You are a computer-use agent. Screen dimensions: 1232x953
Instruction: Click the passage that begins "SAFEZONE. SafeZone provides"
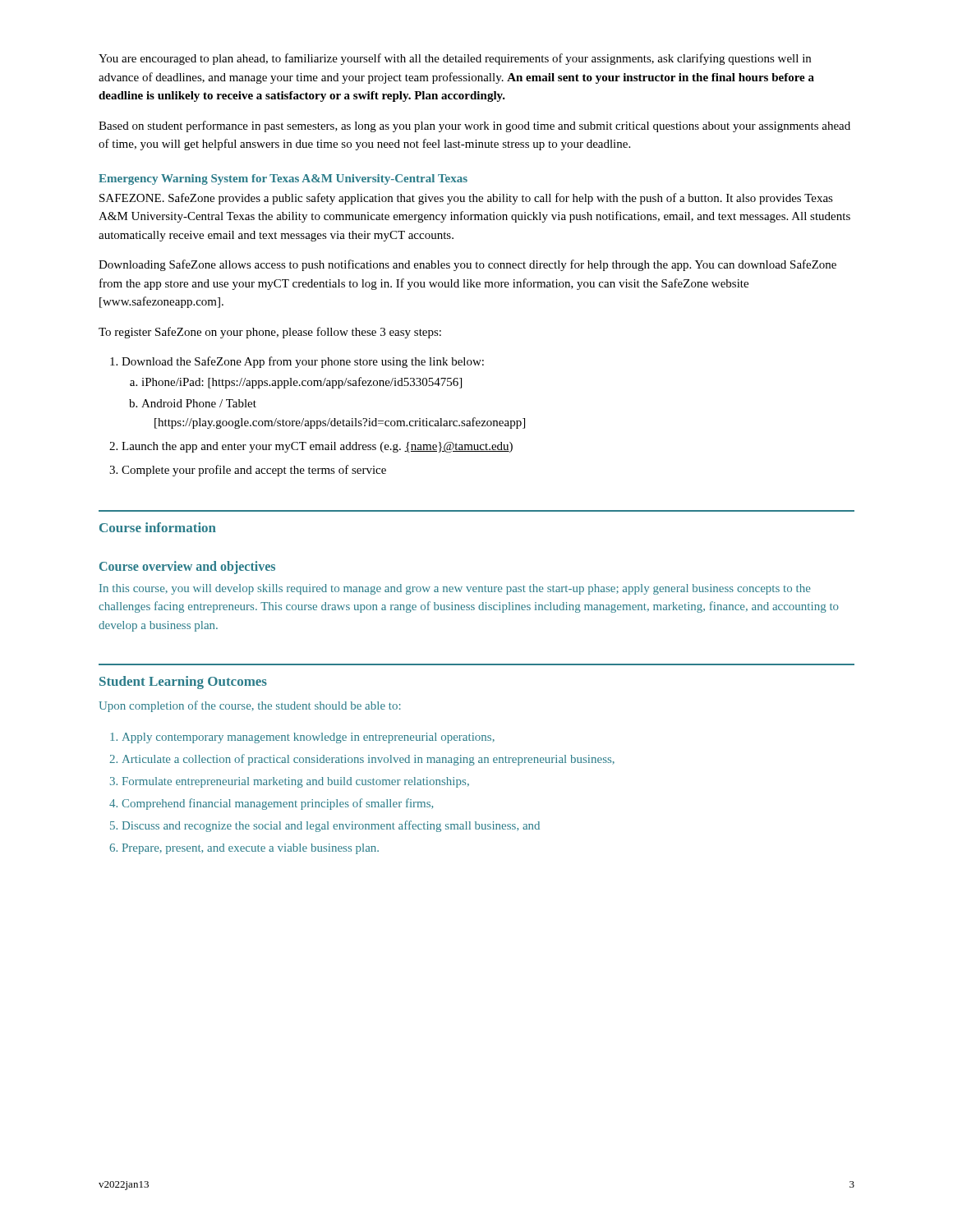tap(476, 216)
